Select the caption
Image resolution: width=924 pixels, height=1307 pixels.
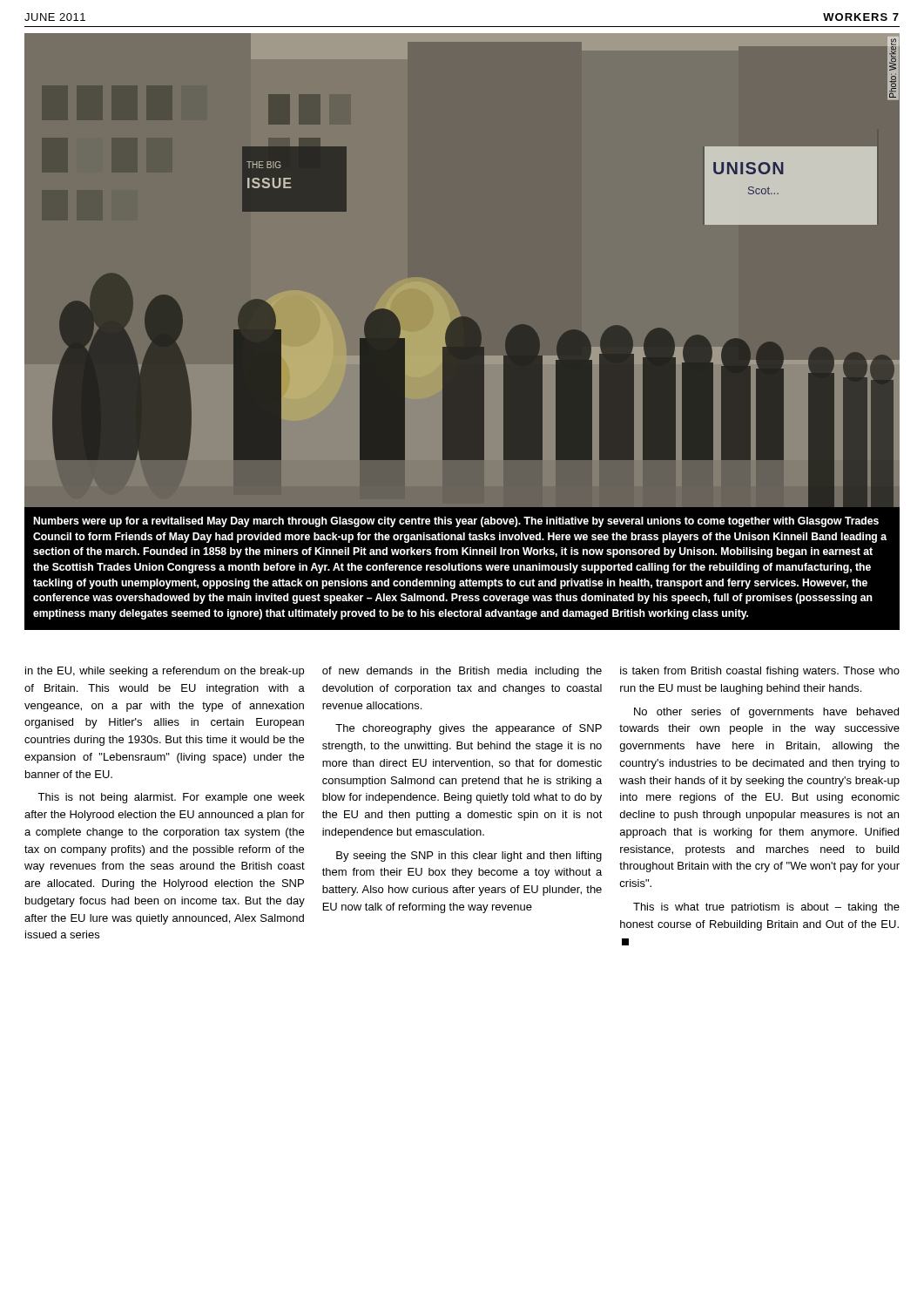tap(460, 567)
